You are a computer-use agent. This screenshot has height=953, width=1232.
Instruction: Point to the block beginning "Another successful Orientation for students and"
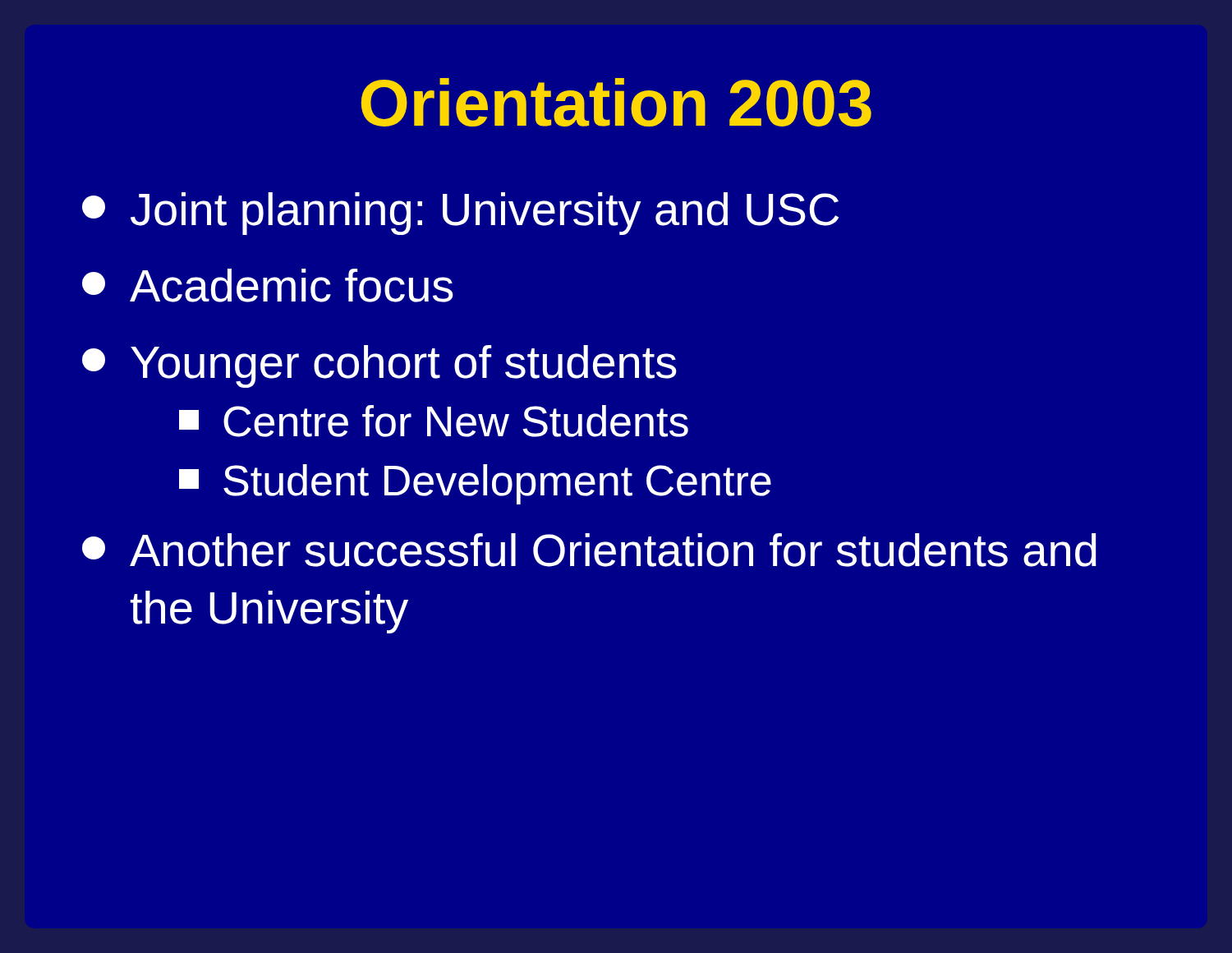[x=616, y=579]
